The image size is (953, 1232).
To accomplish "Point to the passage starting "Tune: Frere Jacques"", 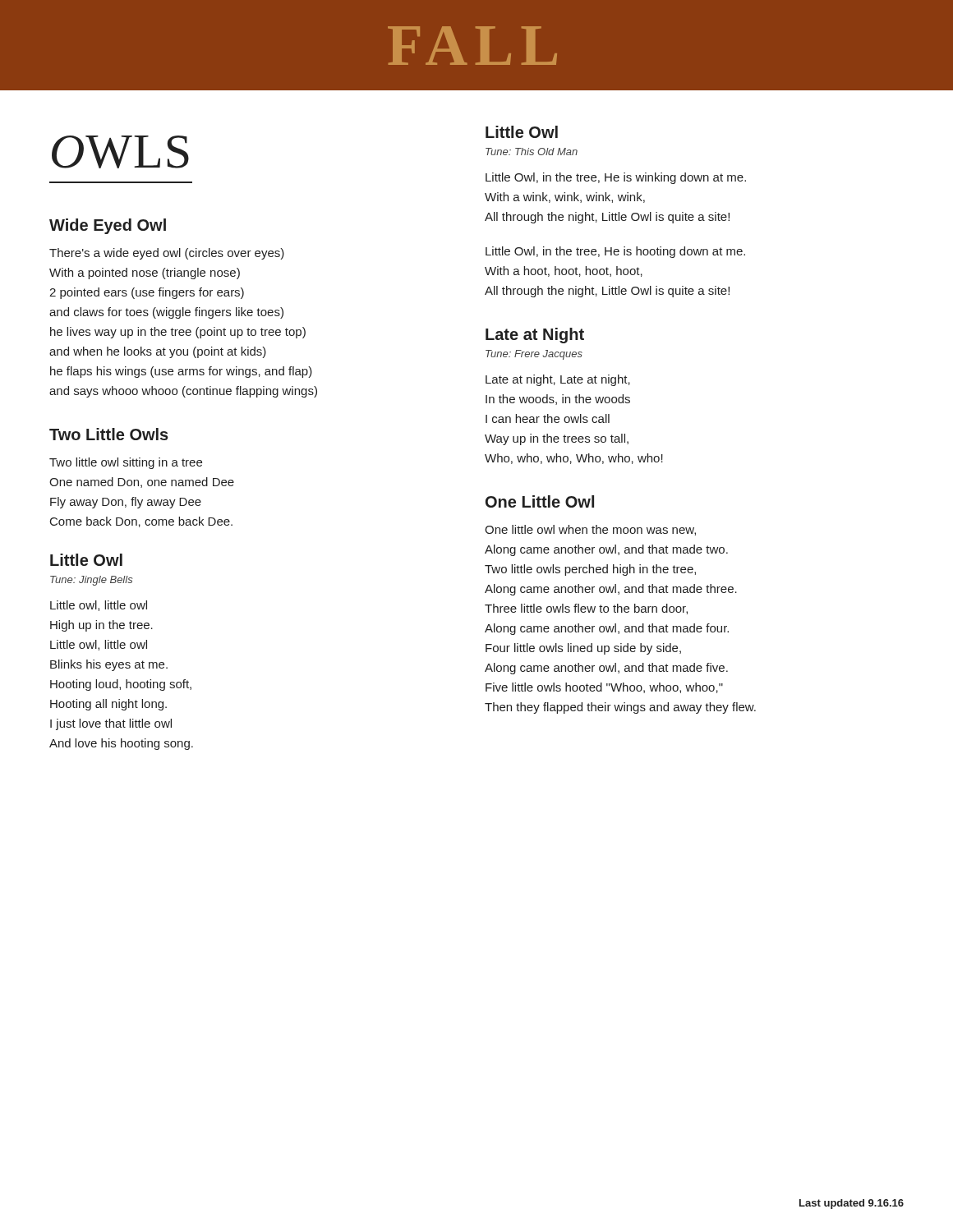I will (x=534, y=354).
